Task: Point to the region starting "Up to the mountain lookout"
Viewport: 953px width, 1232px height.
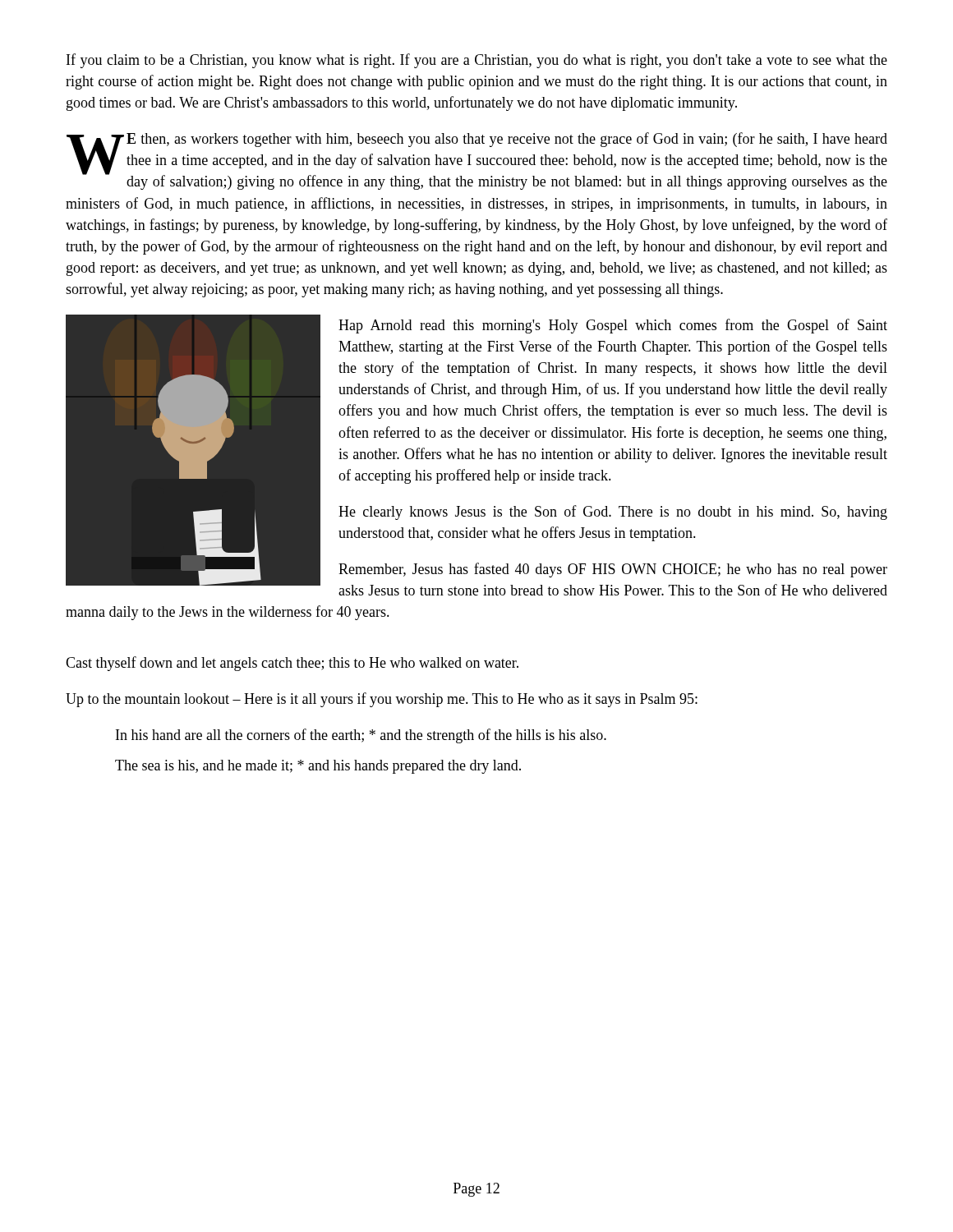Action: pos(382,699)
